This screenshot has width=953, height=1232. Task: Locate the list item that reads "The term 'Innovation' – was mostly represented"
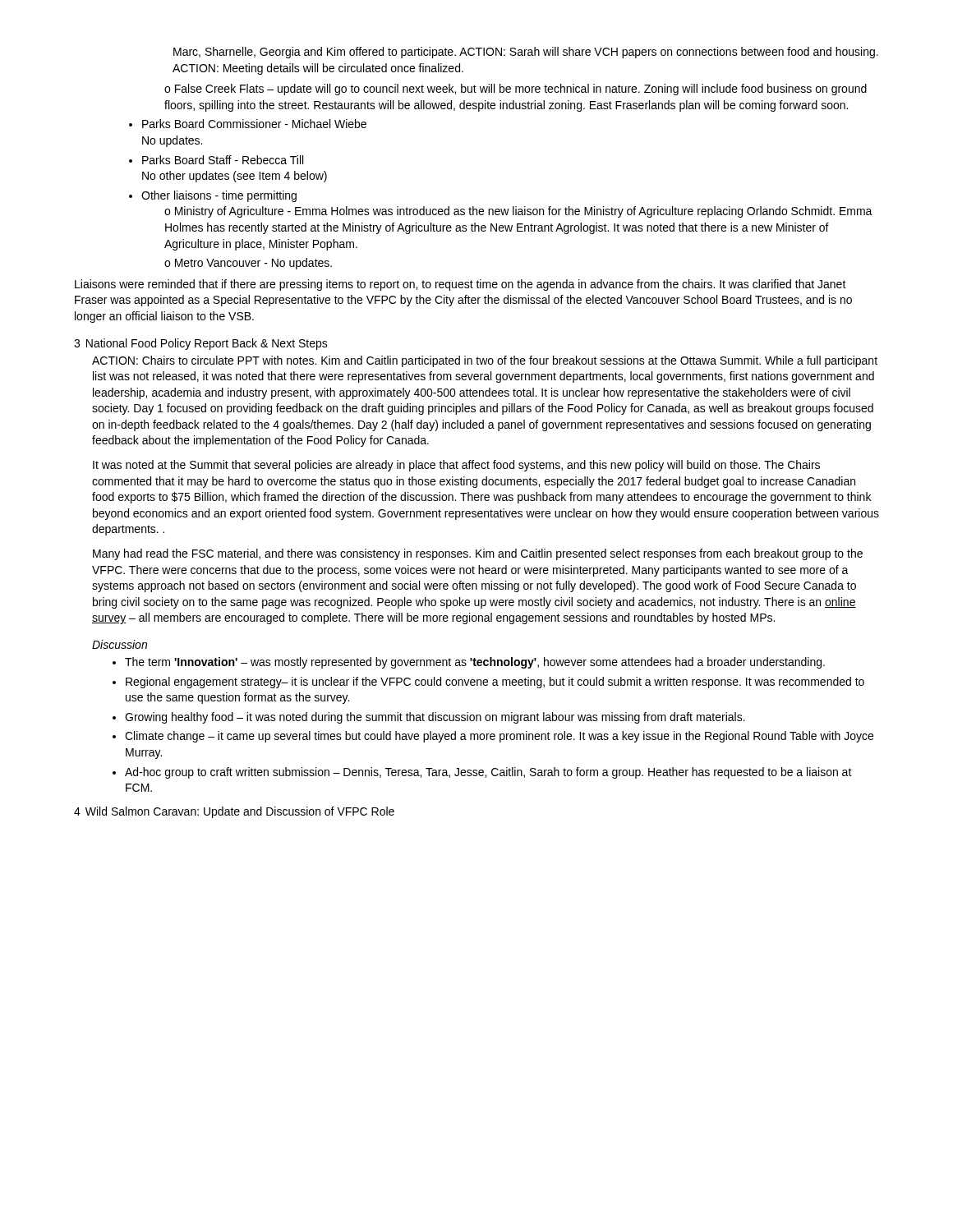[475, 662]
